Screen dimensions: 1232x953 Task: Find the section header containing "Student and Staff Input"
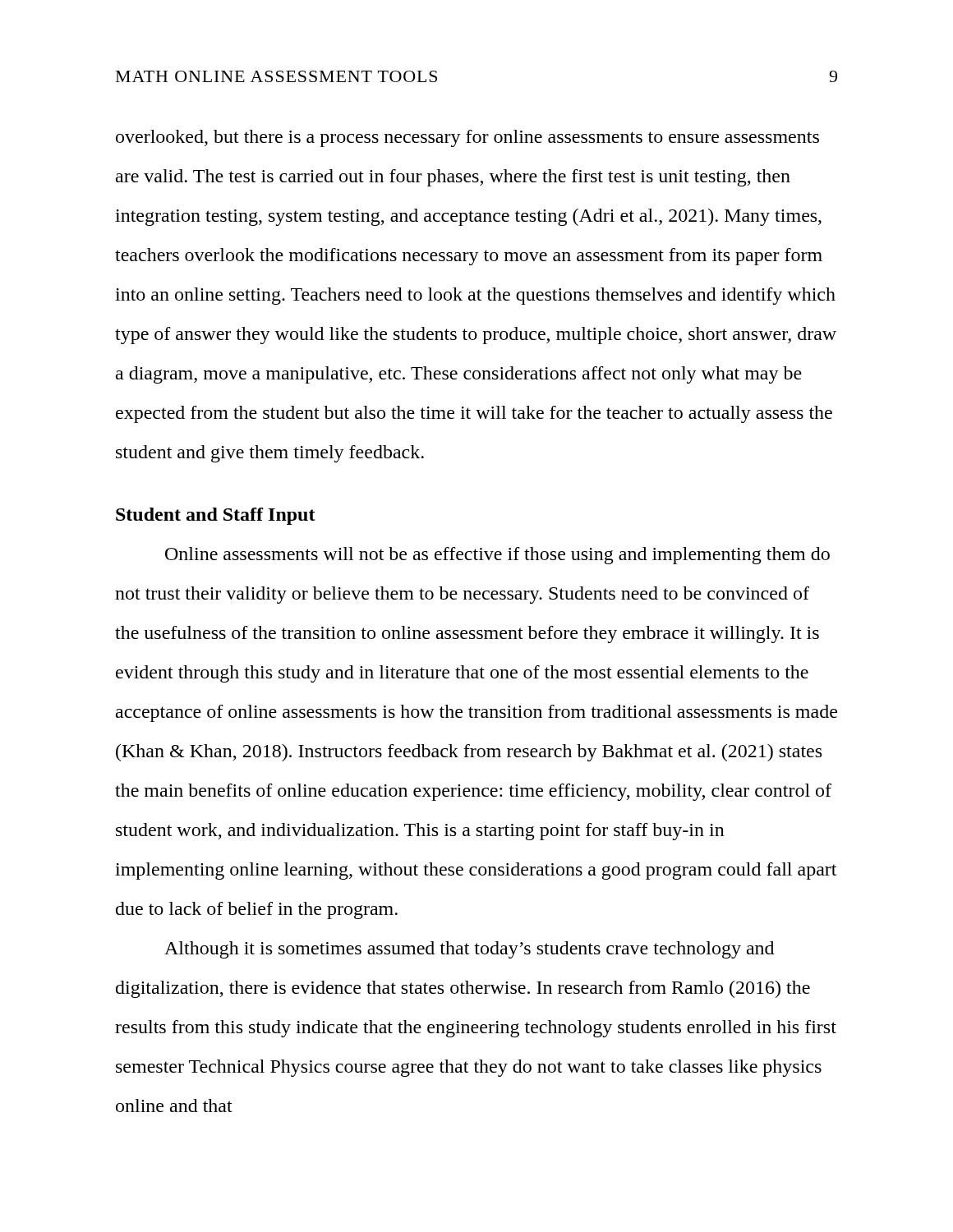215,514
